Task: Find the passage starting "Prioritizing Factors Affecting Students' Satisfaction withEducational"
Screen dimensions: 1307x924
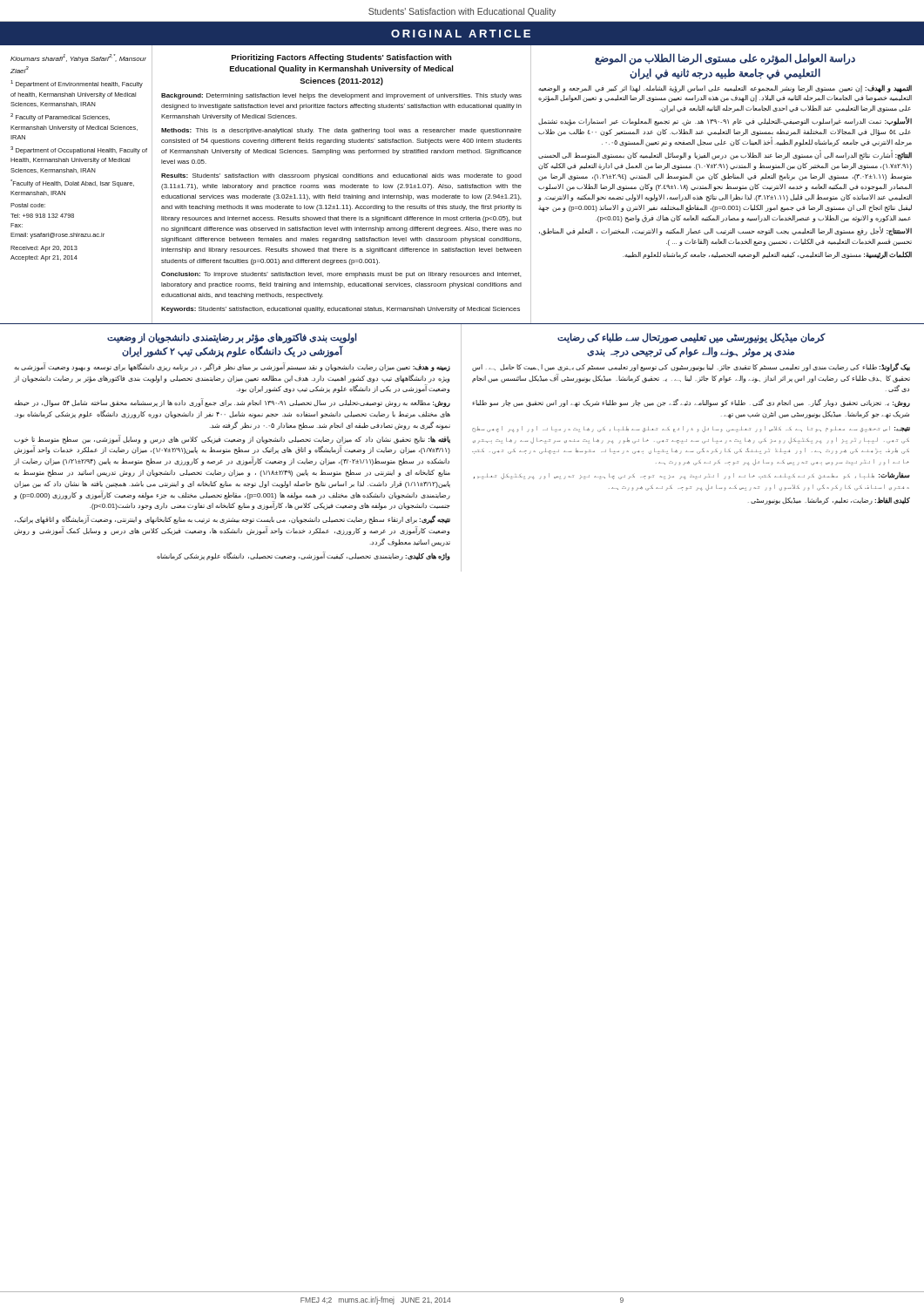Action: [x=341, y=69]
